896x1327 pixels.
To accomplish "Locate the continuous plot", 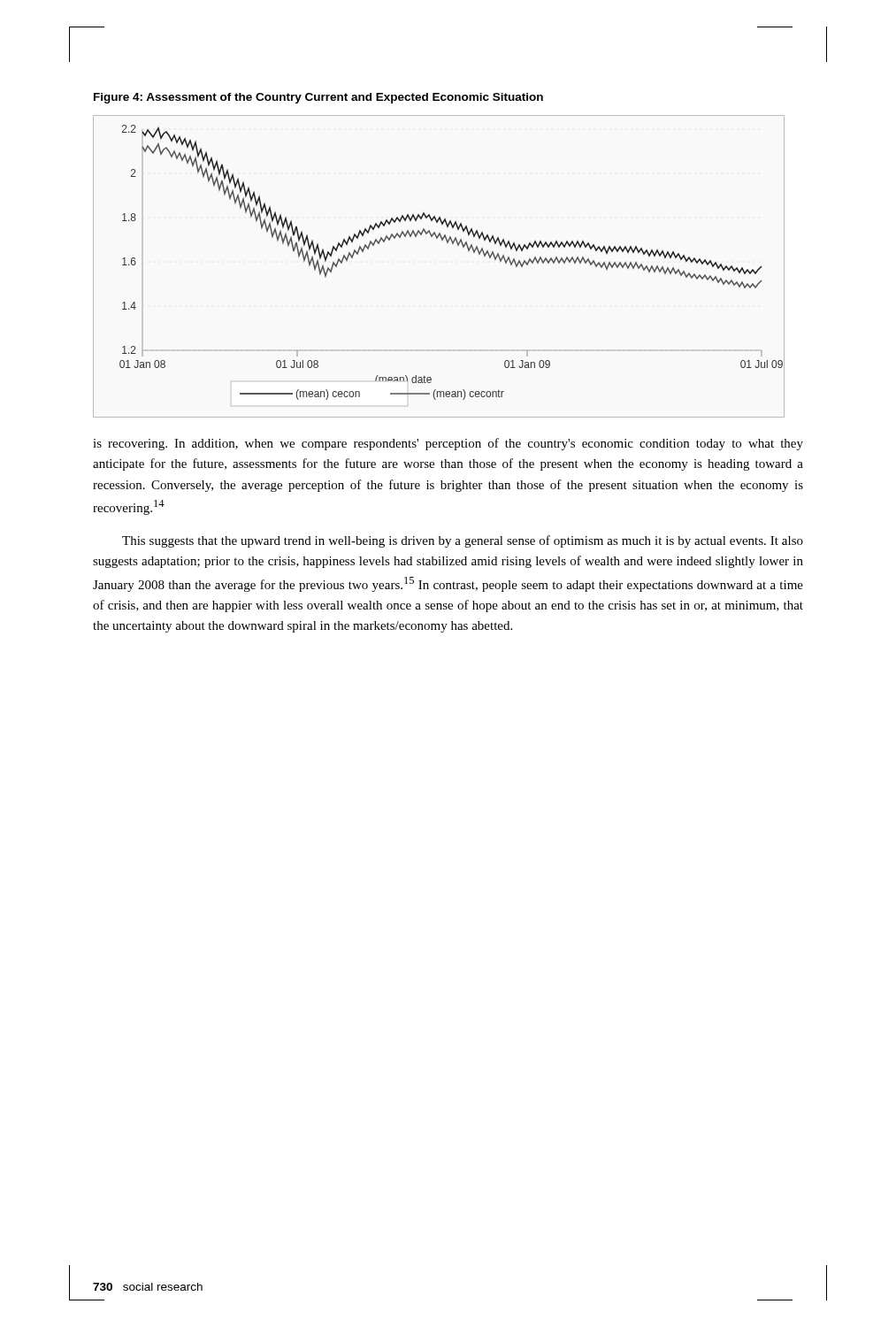I will click(x=439, y=266).
